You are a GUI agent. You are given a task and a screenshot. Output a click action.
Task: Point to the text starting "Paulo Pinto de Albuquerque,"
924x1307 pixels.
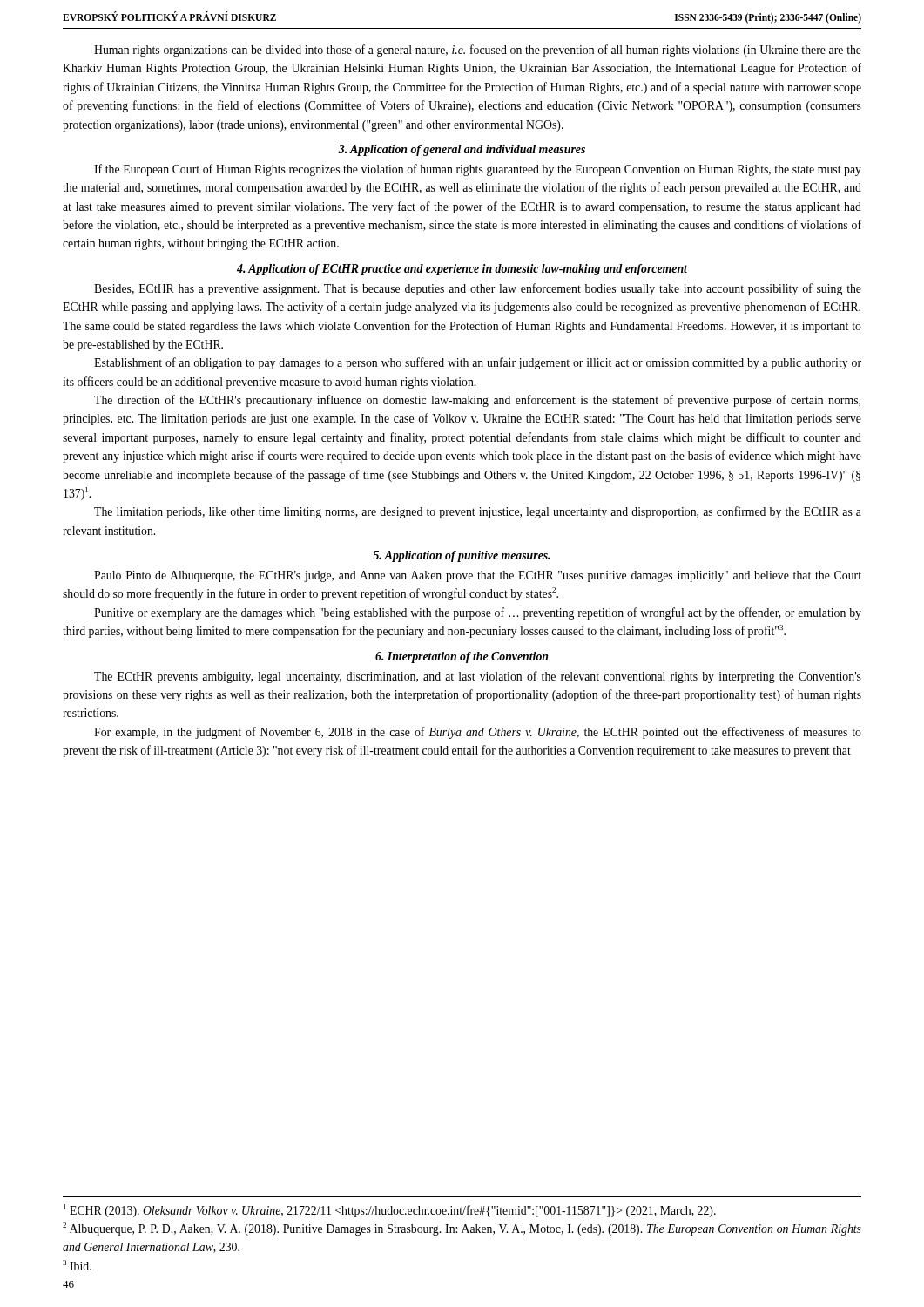tap(462, 585)
